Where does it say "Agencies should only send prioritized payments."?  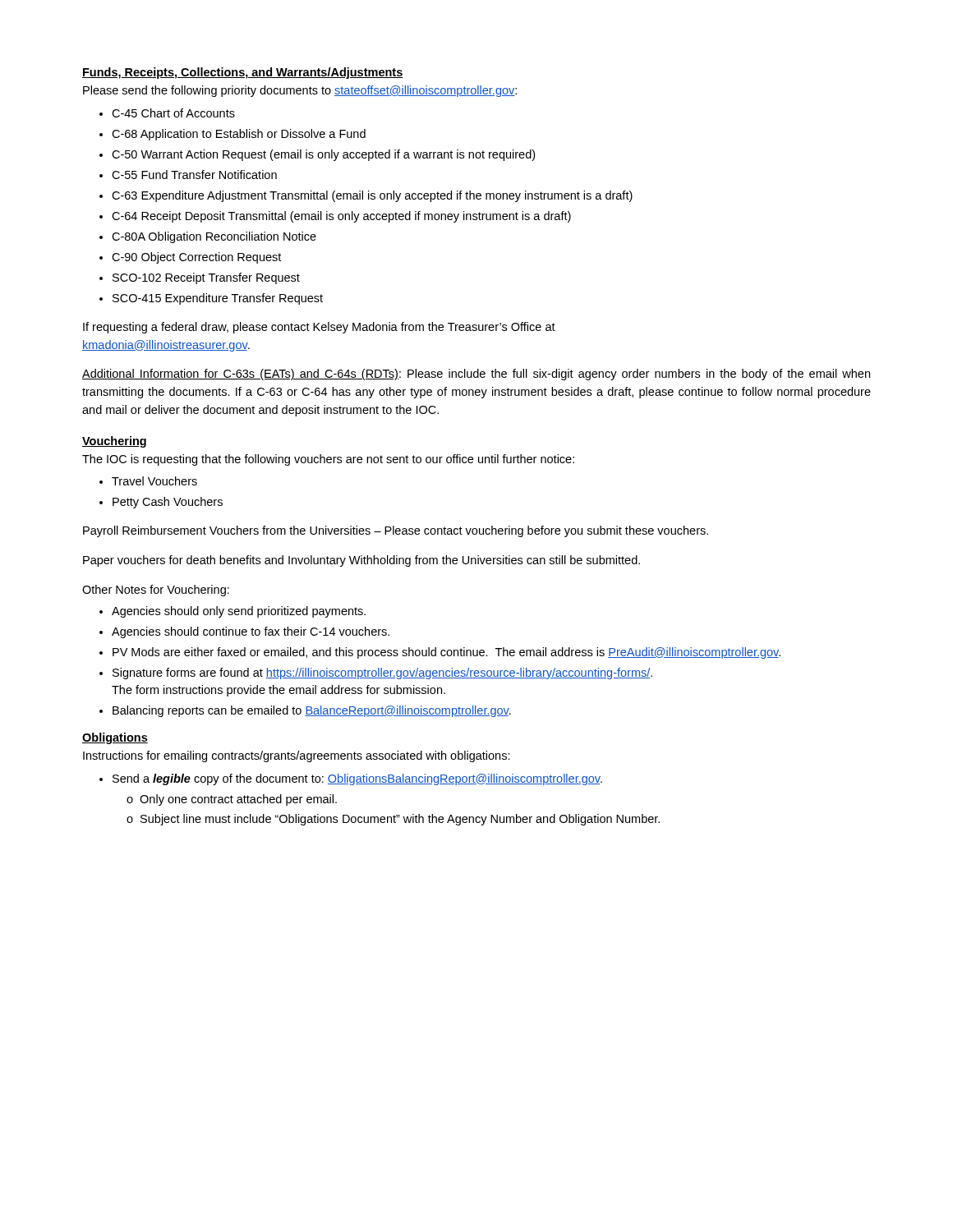coord(239,611)
